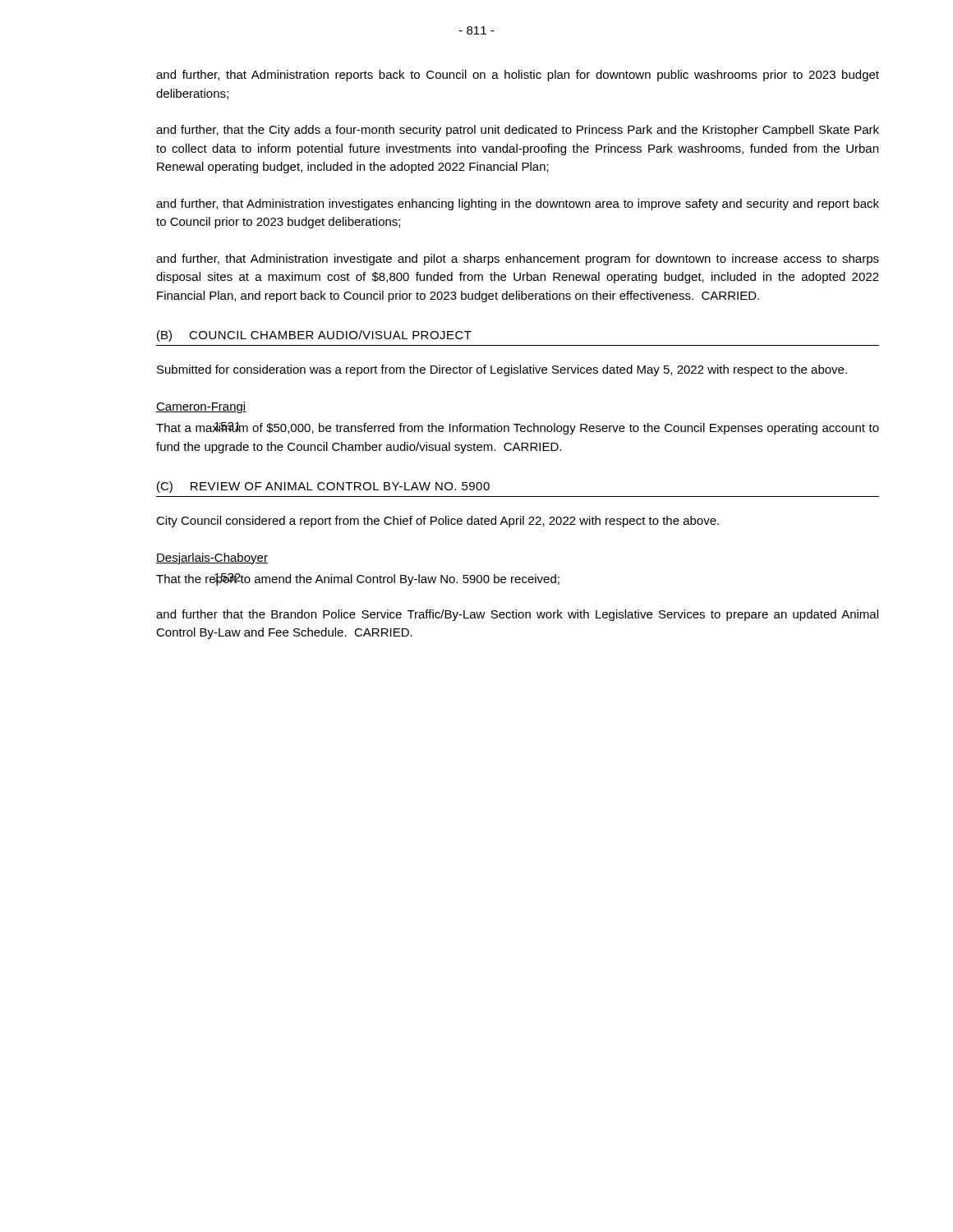Image resolution: width=953 pixels, height=1232 pixels.
Task: Click where it says "(B) COUNCIL CHAMBER AUDIO/VISUAL PROJECT"
Action: click(x=314, y=335)
